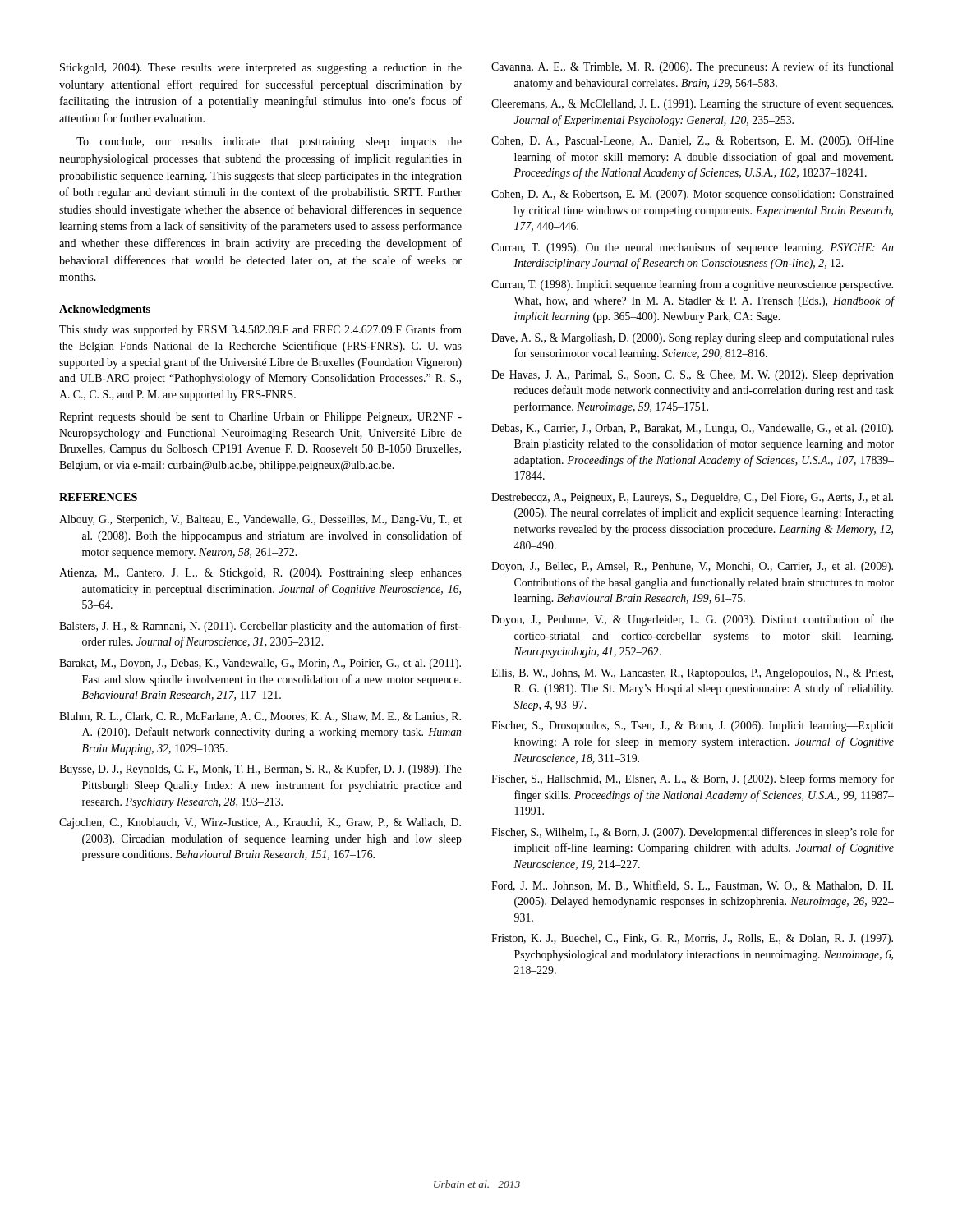Select the list item containing "Cohen, D. A., Pascual-Leone,"
Screen dimensions: 1232x953
coord(693,157)
